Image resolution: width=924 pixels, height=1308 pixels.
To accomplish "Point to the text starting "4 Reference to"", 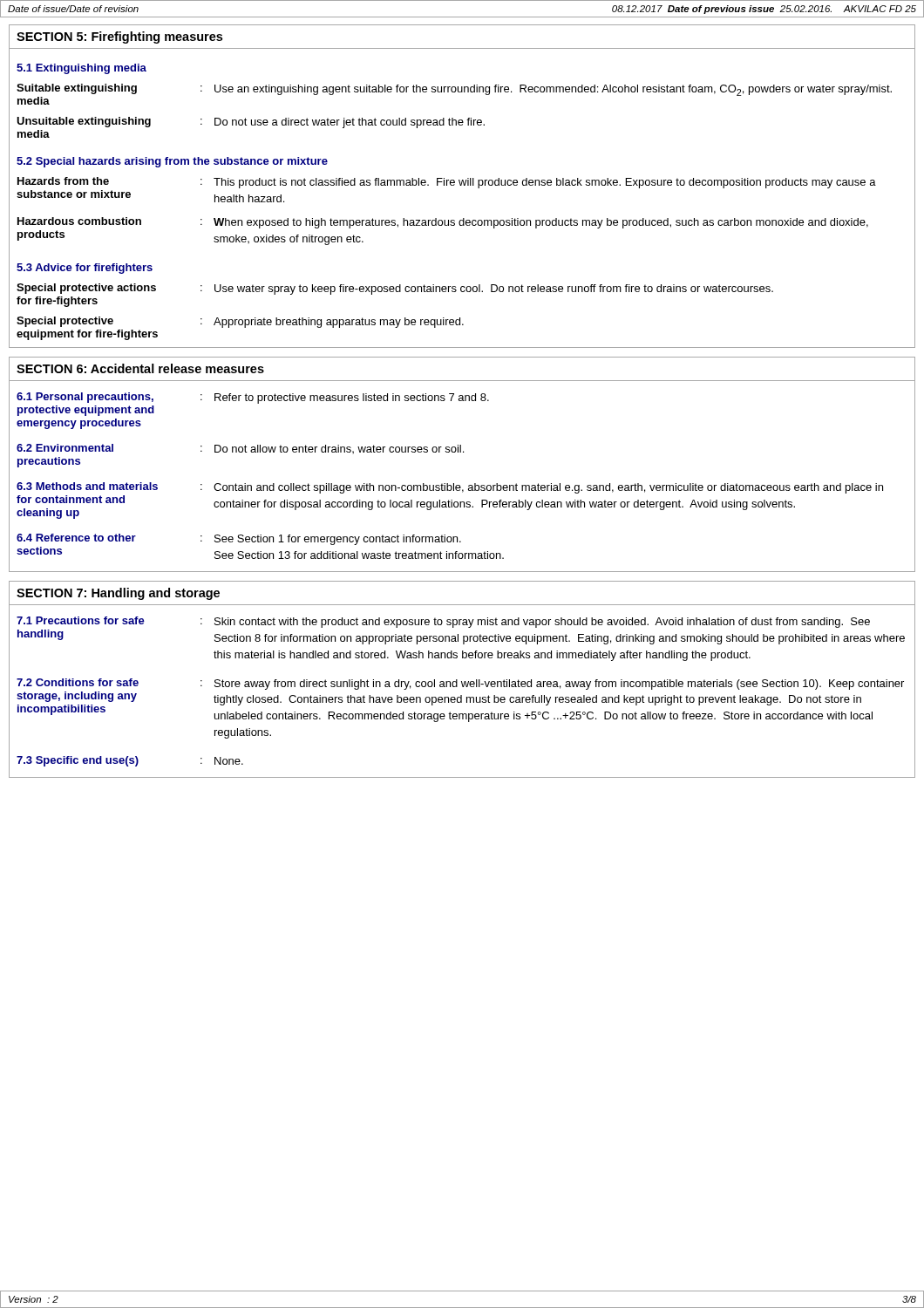I will [462, 548].
